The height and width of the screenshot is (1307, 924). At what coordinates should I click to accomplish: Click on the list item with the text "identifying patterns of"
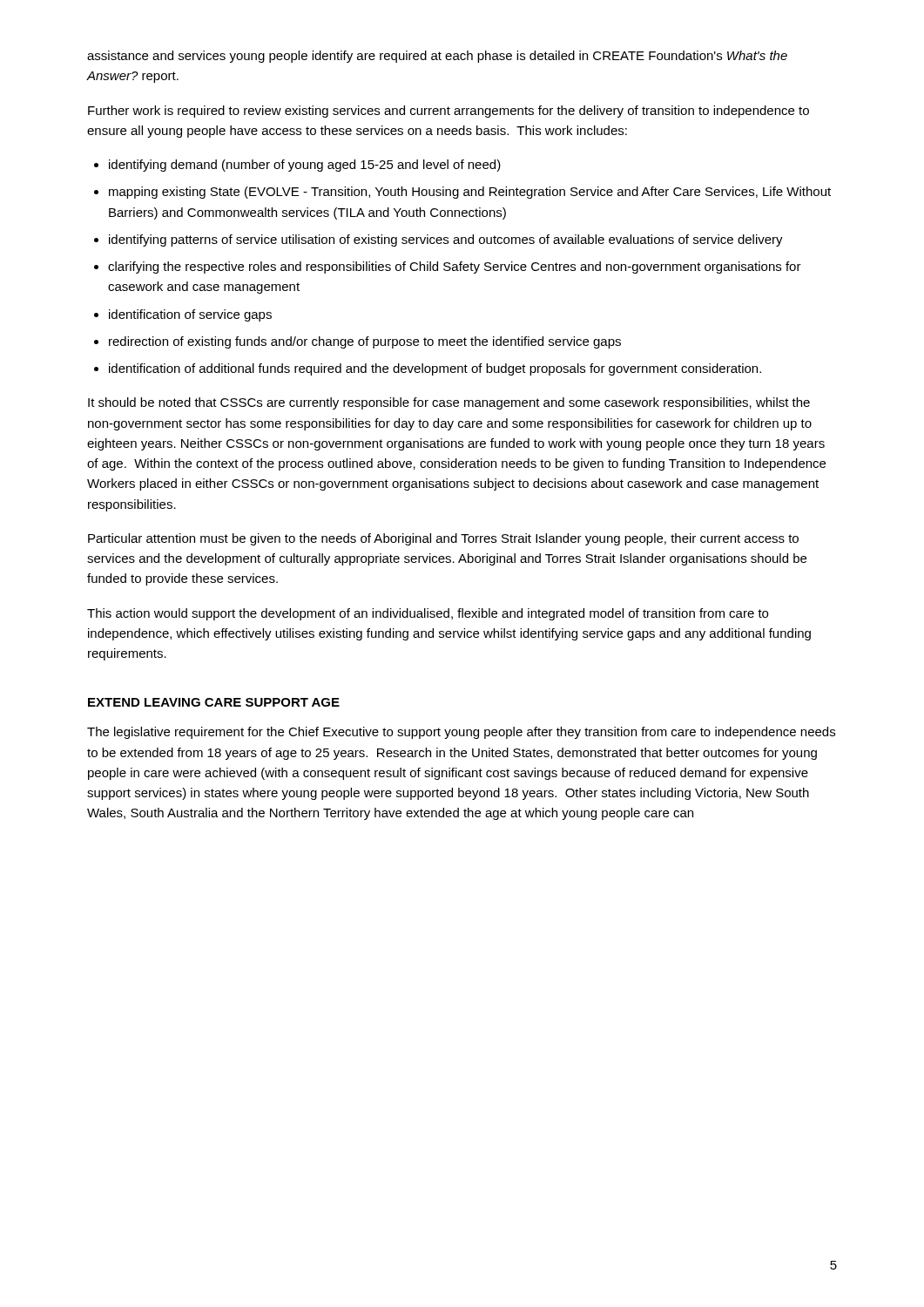[445, 239]
